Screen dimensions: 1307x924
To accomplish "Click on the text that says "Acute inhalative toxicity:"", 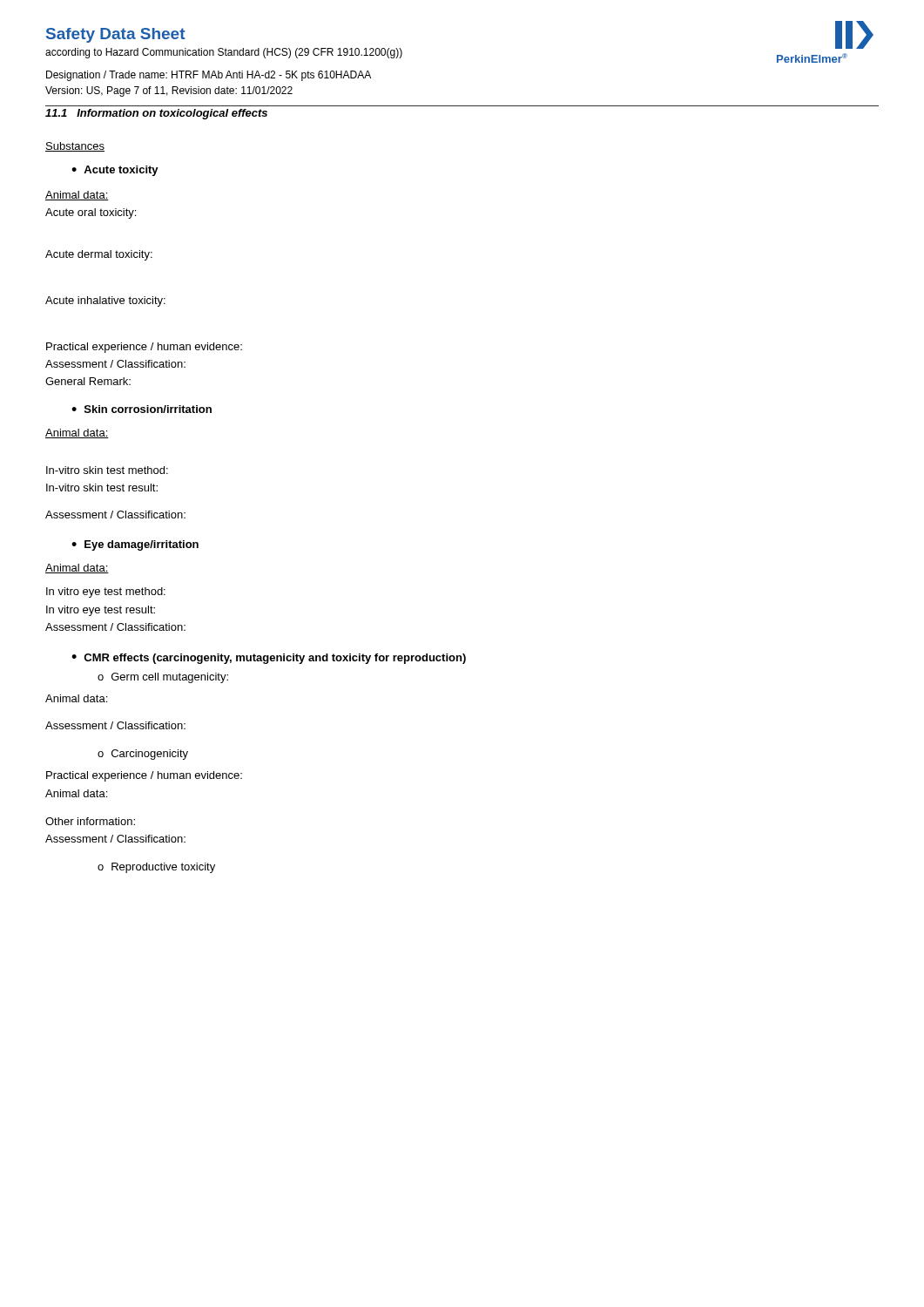I will coord(105,301).
